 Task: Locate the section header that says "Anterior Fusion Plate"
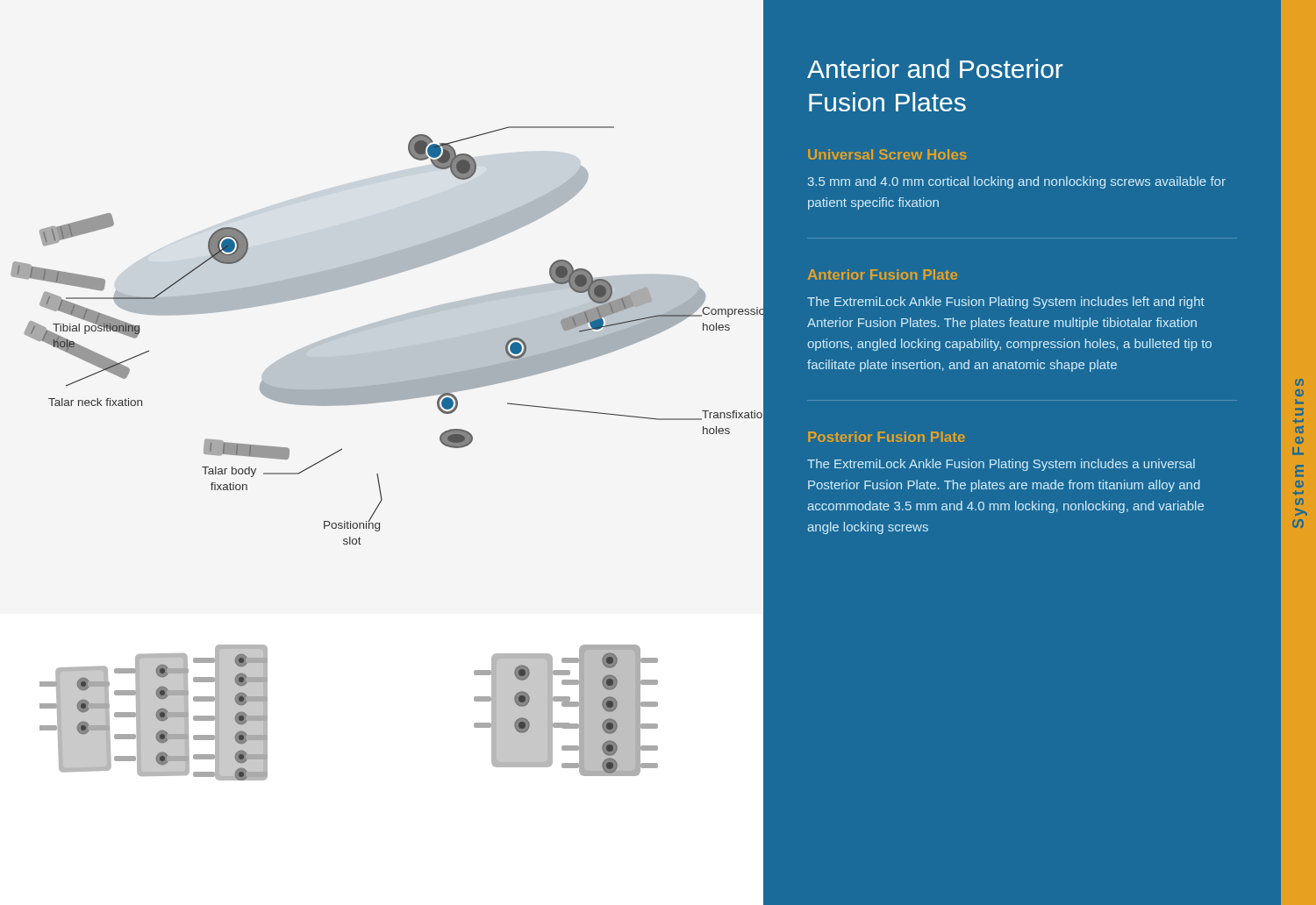pos(883,274)
